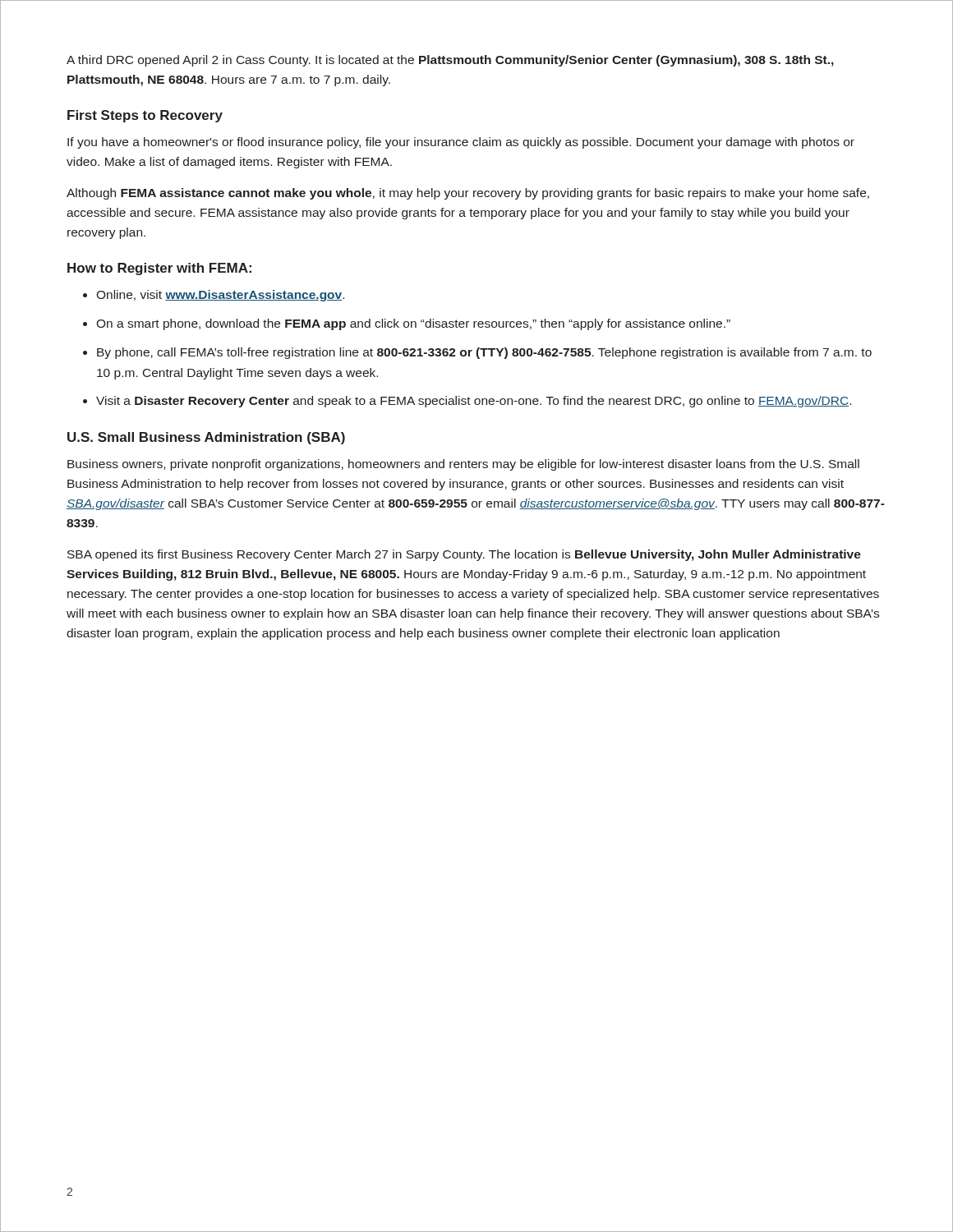Image resolution: width=953 pixels, height=1232 pixels.
Task: Find the text block that reads "A third DRC opened April 2 in Cass"
Action: [450, 69]
